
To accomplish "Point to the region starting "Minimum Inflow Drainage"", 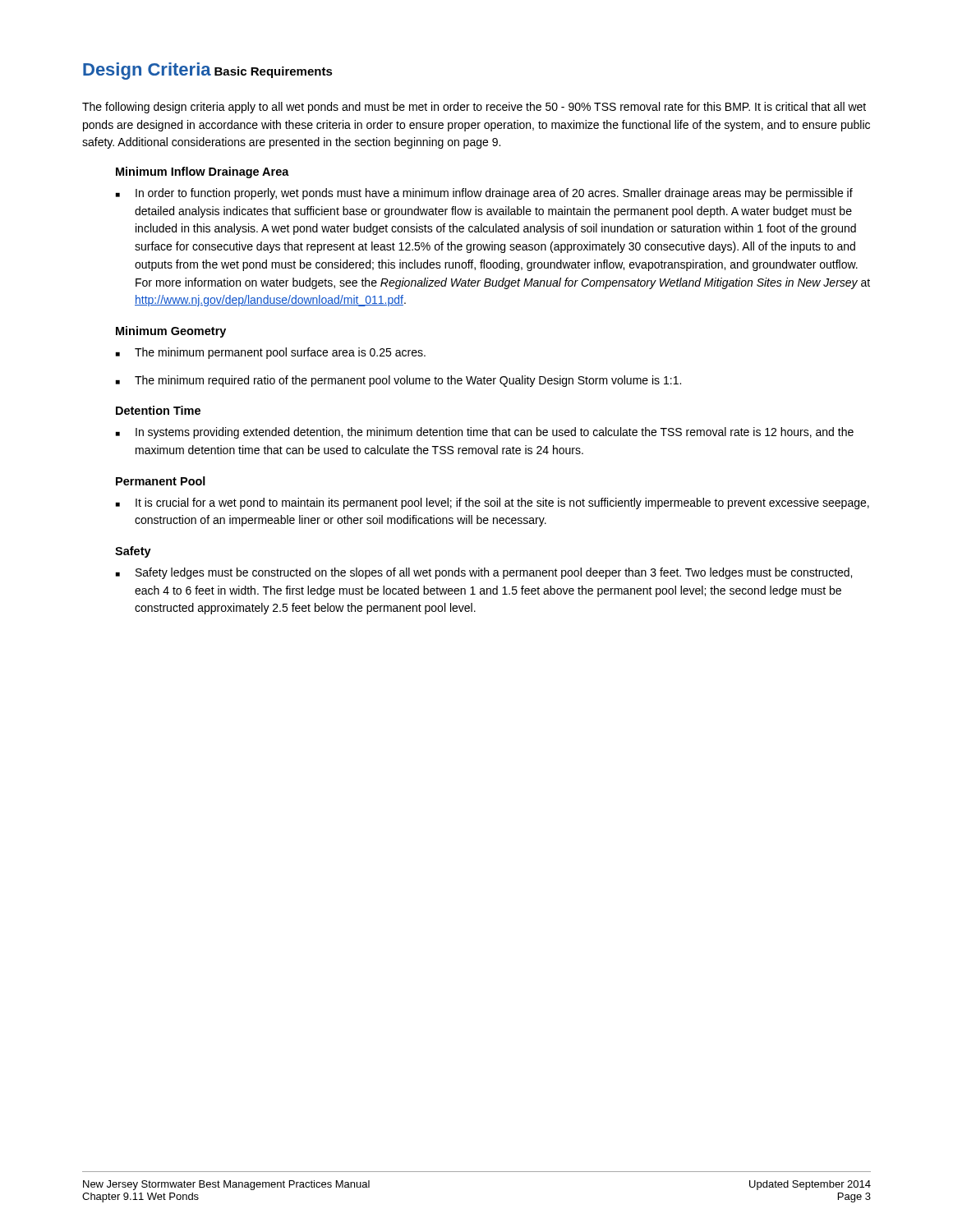I will [203, 172].
